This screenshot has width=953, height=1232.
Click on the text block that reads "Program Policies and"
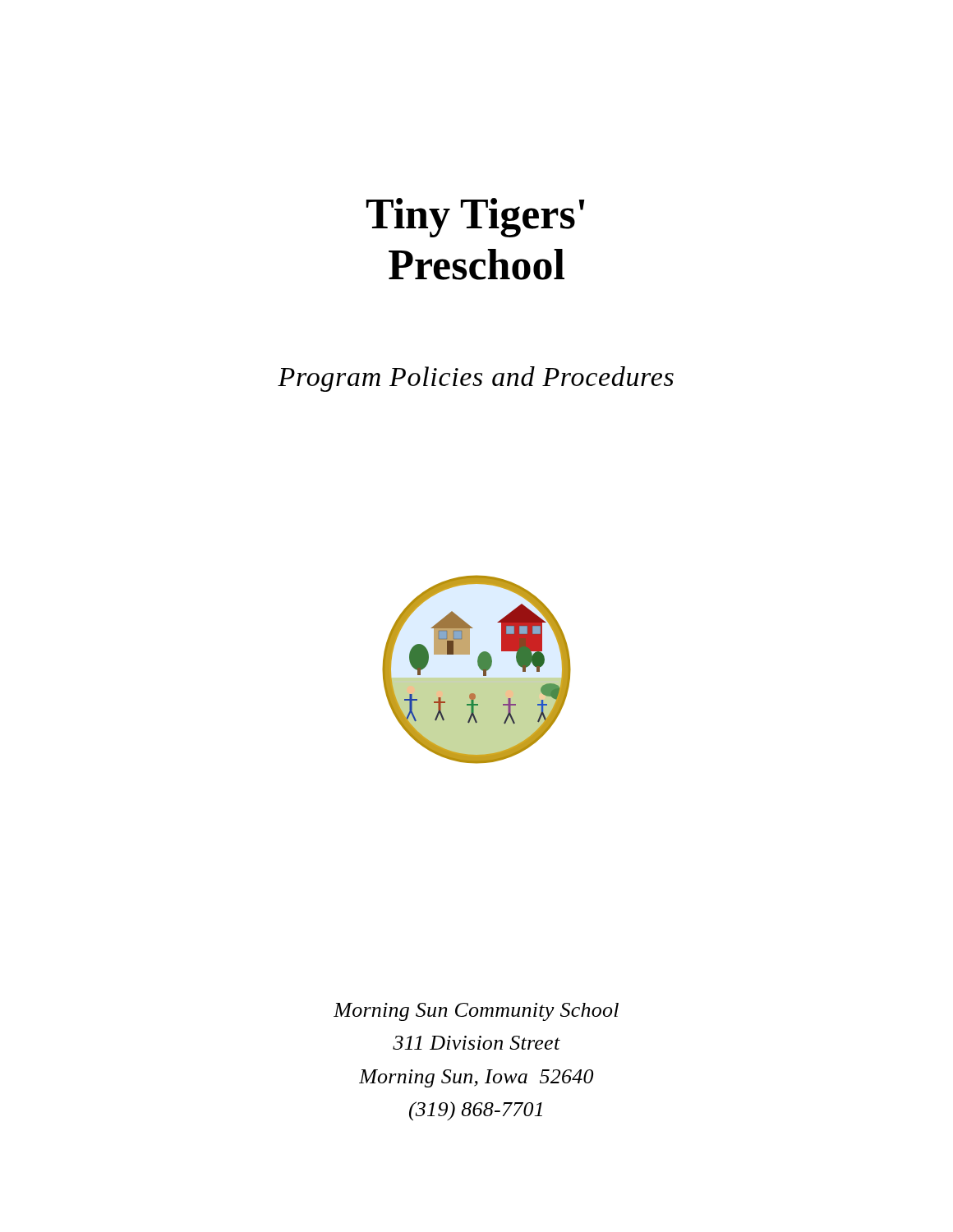[476, 377]
